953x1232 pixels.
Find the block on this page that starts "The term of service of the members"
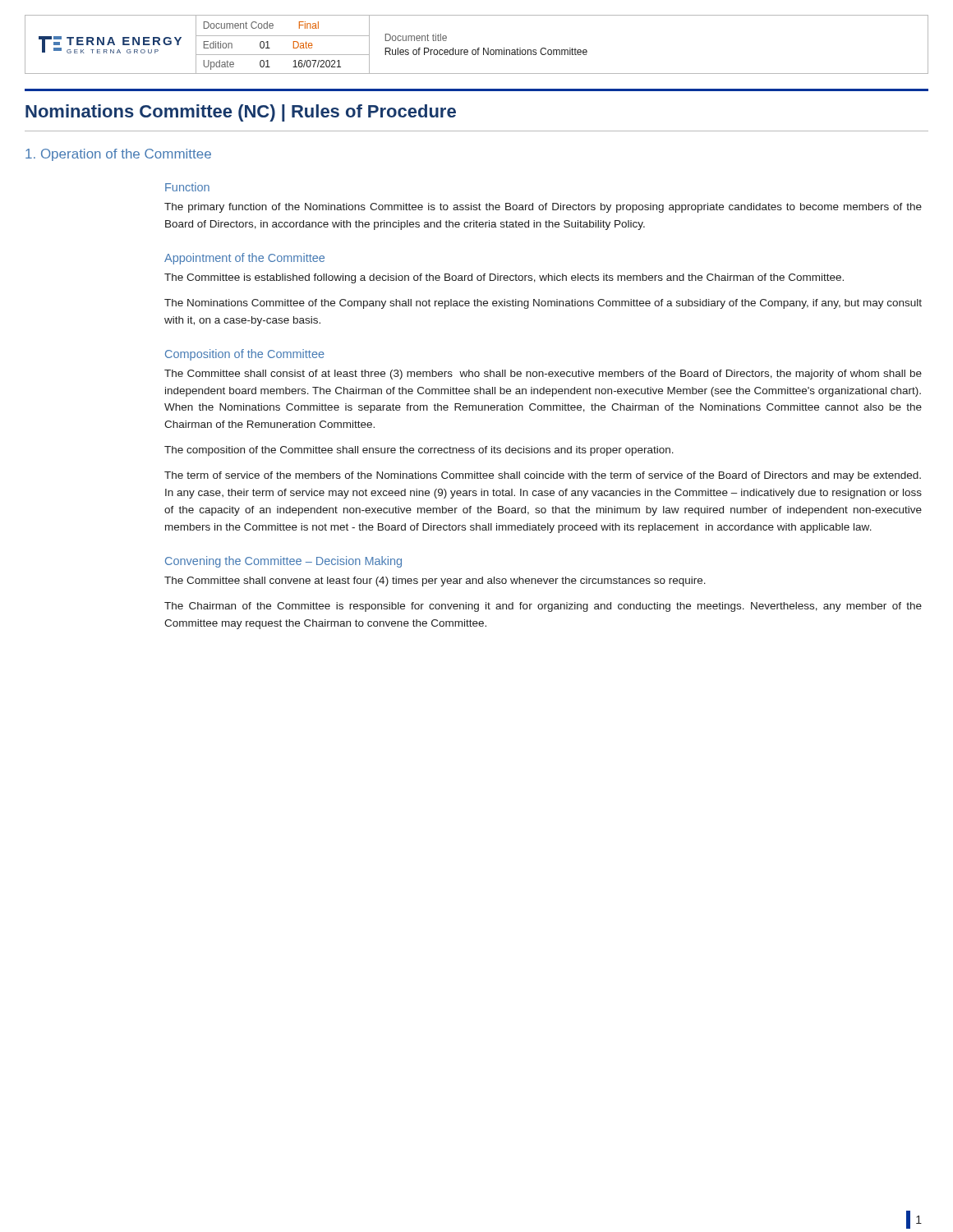(x=543, y=501)
